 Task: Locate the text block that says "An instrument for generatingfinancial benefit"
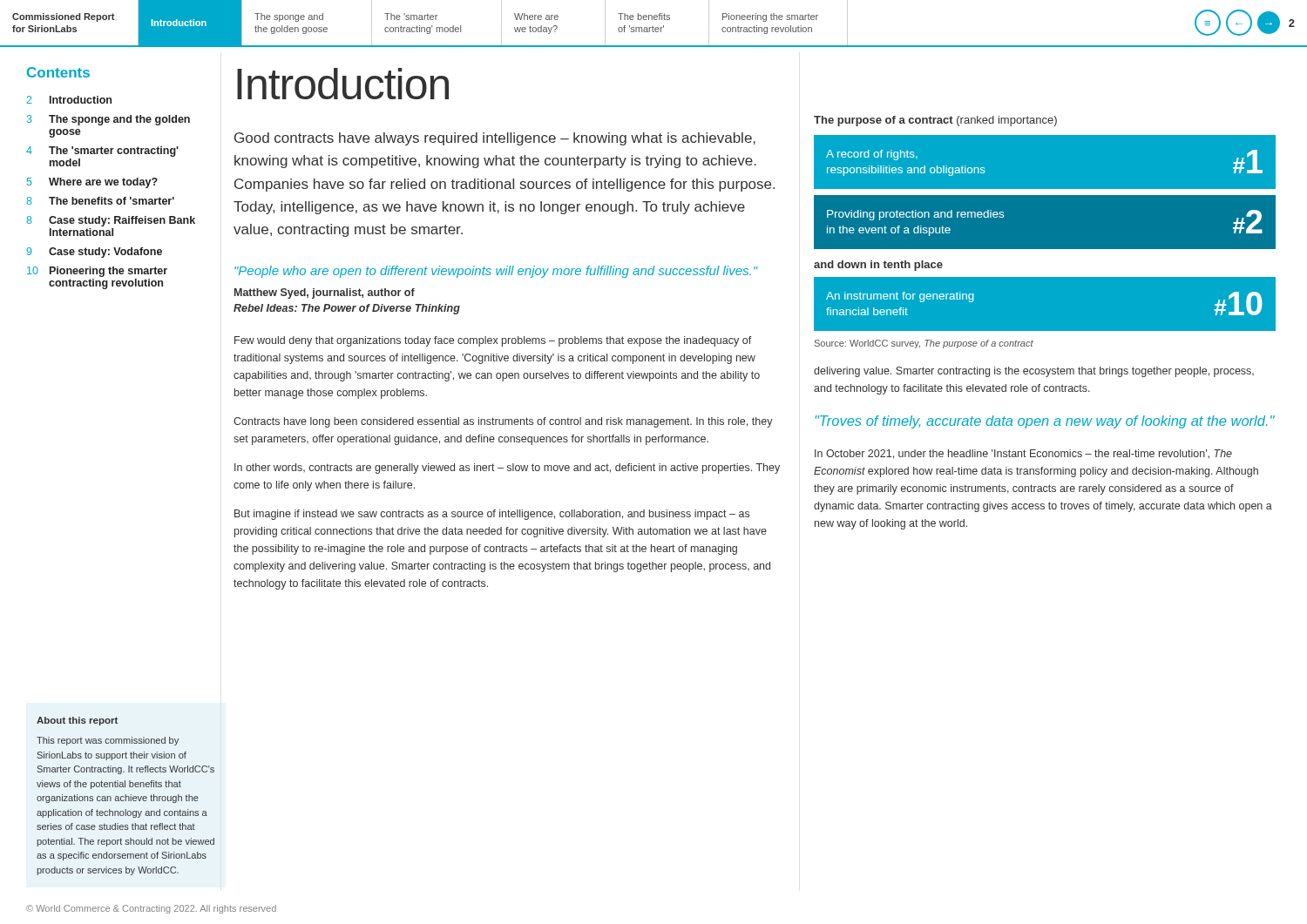(x=894, y=299)
